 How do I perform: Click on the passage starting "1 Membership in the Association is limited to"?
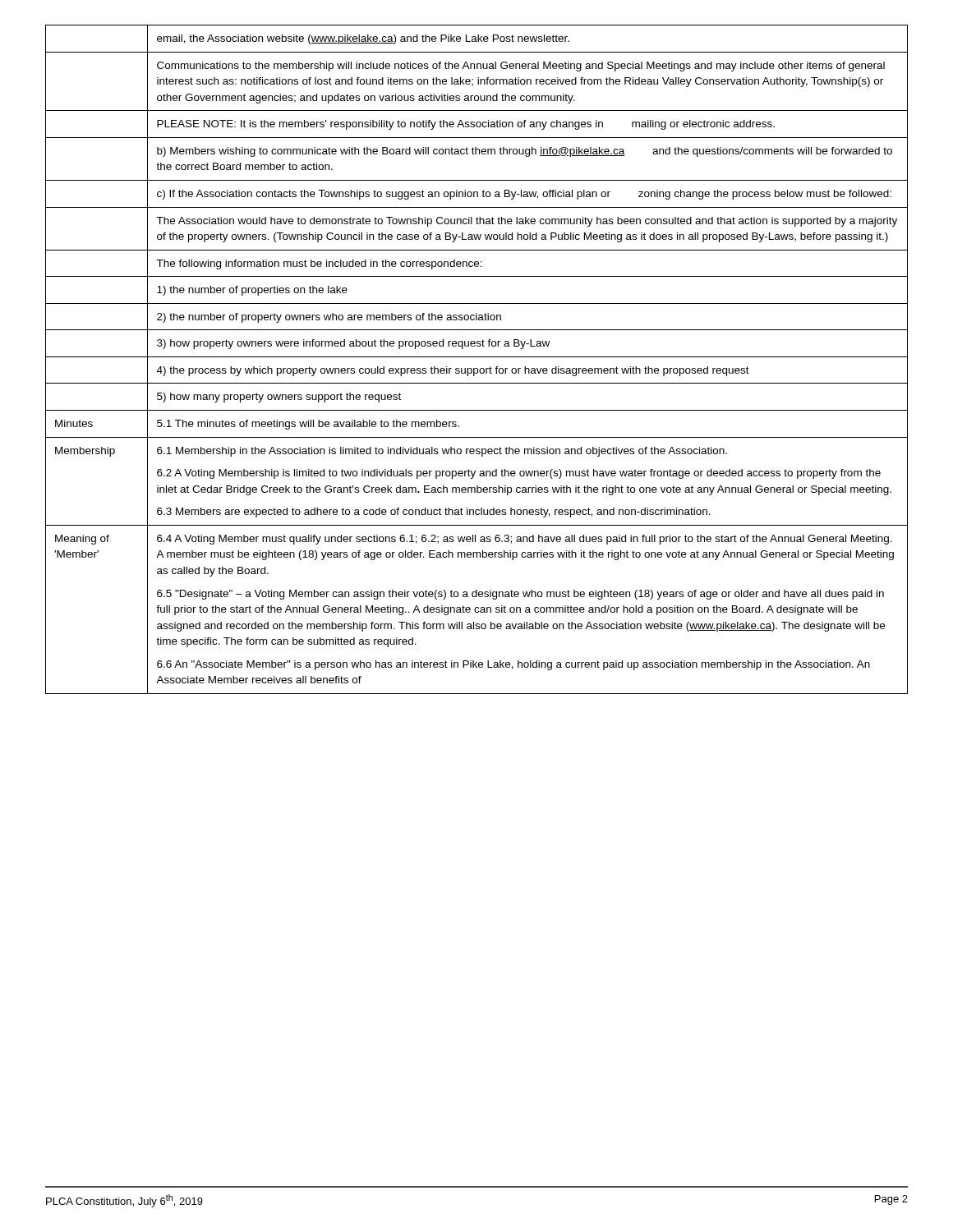click(528, 481)
